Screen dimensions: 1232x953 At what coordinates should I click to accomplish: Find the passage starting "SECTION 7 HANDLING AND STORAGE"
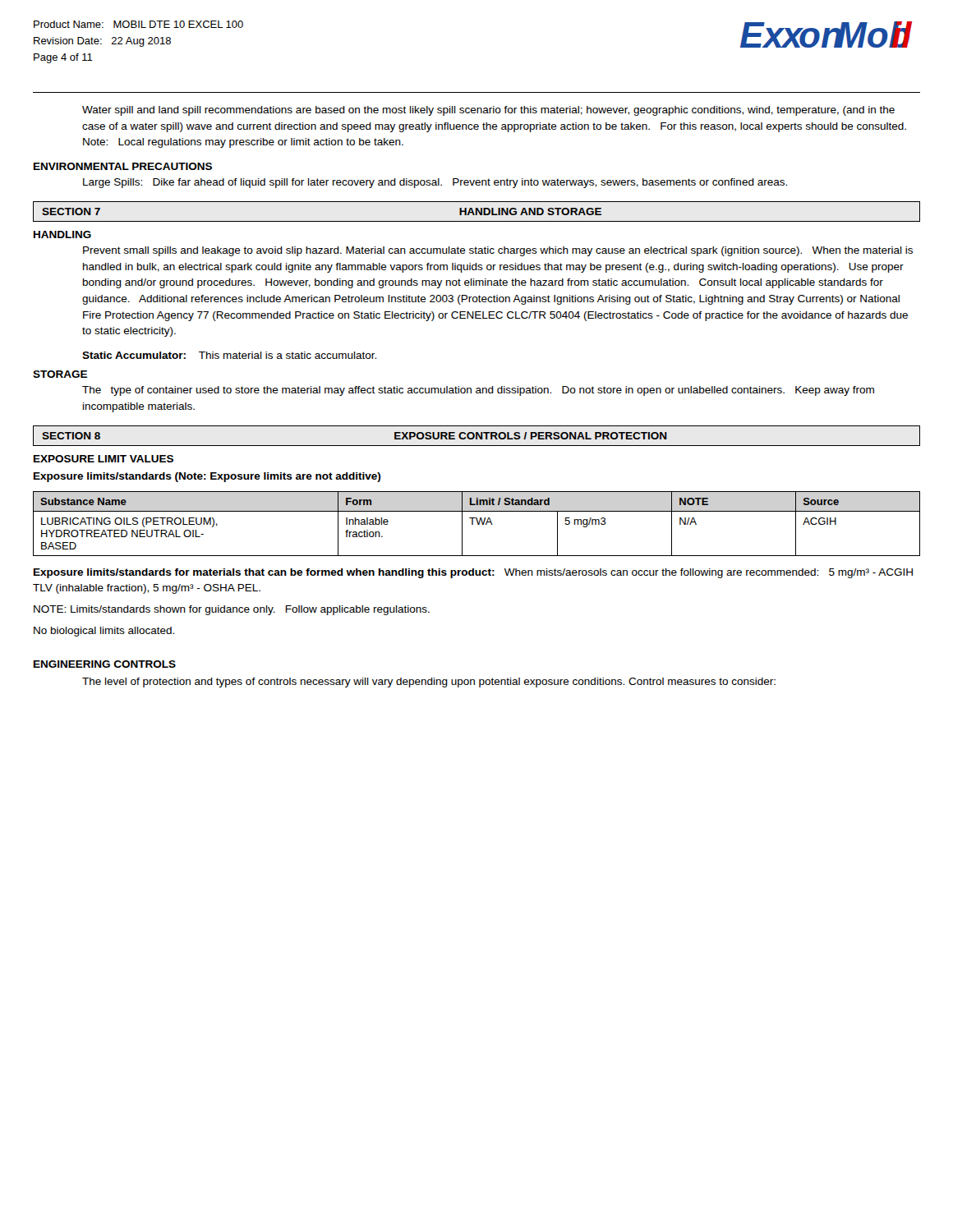coord(476,212)
